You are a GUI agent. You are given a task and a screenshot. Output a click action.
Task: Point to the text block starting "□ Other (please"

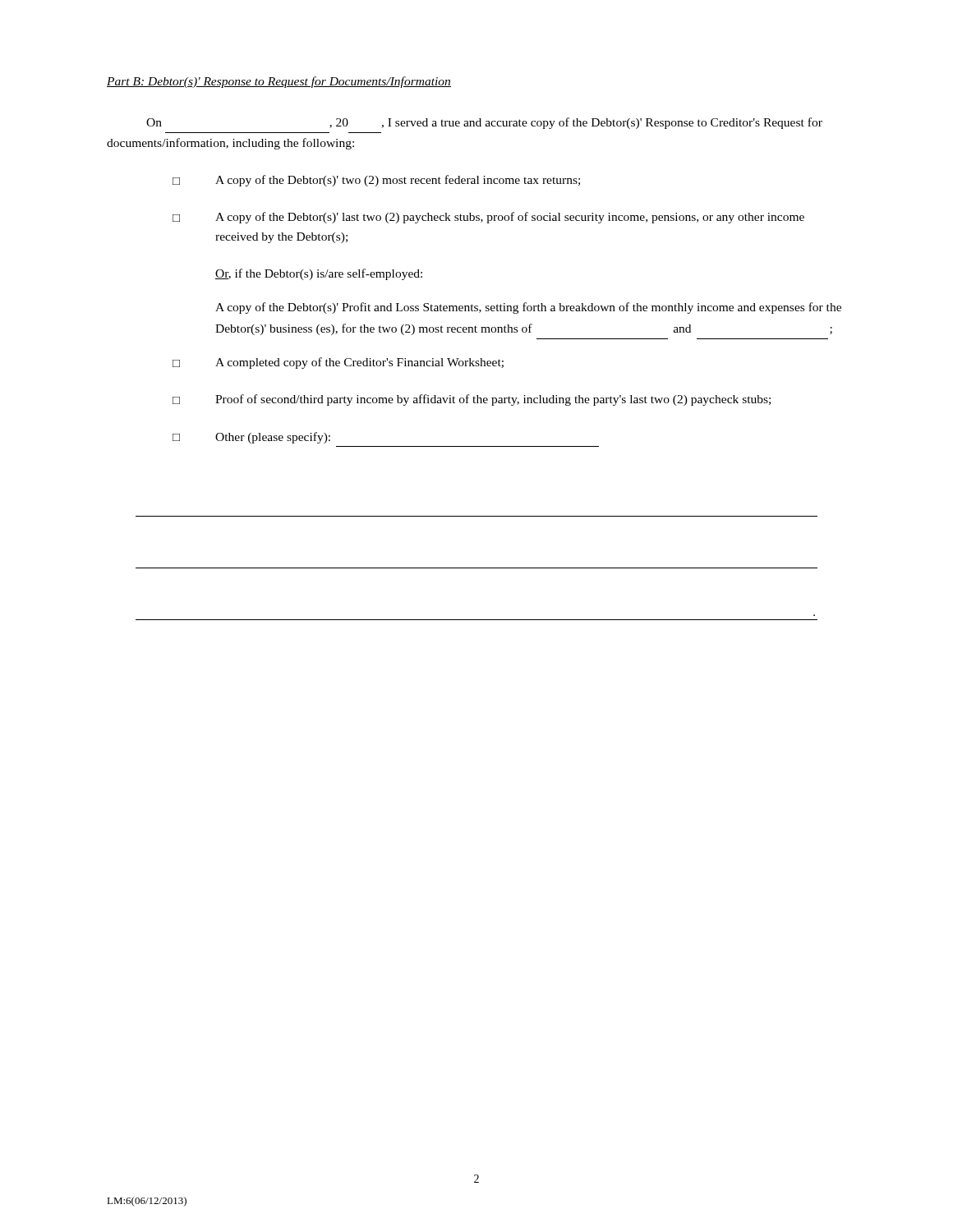509,436
